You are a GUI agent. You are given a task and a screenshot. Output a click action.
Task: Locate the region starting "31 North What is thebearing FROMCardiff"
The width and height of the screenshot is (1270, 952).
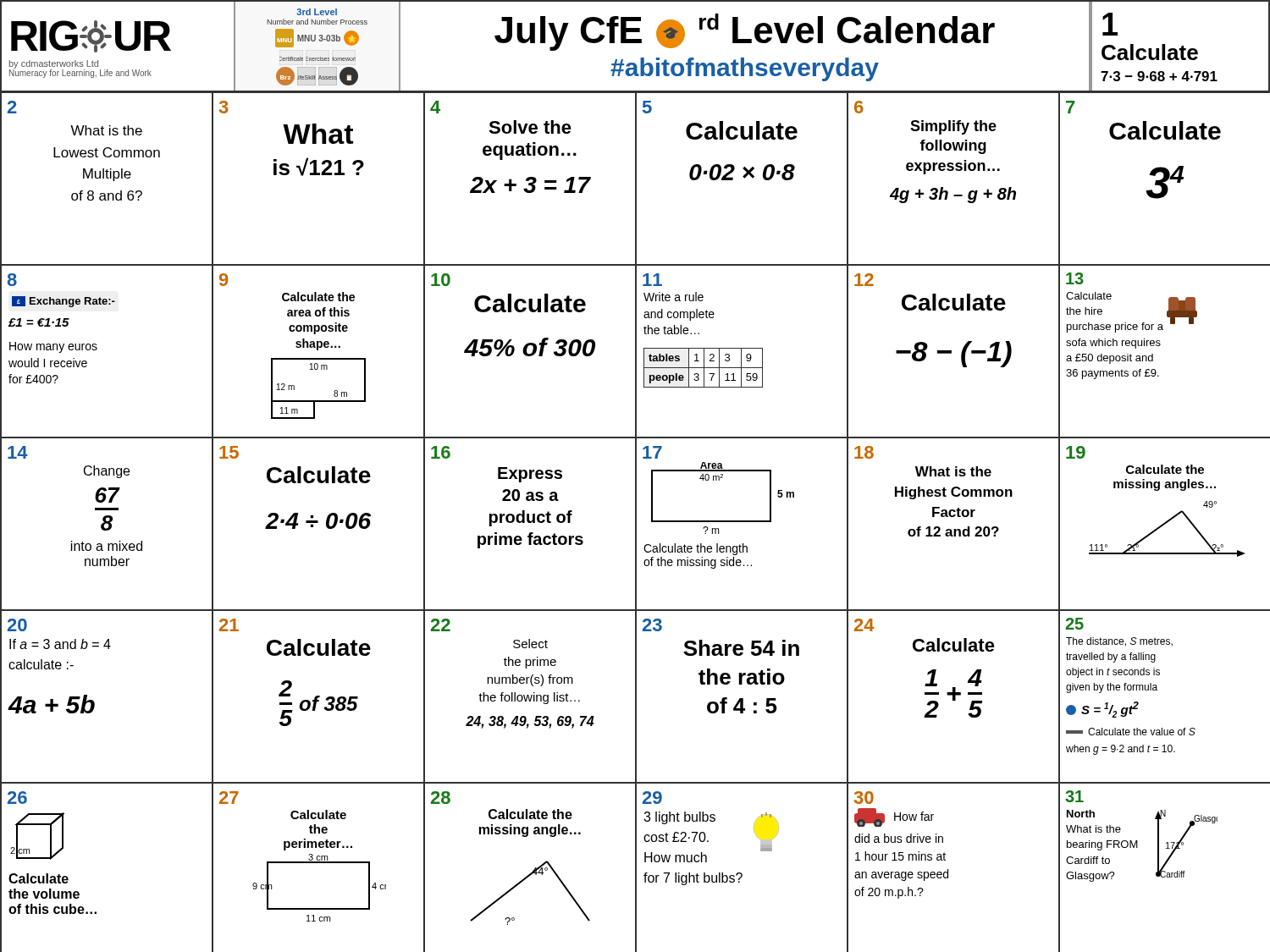coord(1165,839)
